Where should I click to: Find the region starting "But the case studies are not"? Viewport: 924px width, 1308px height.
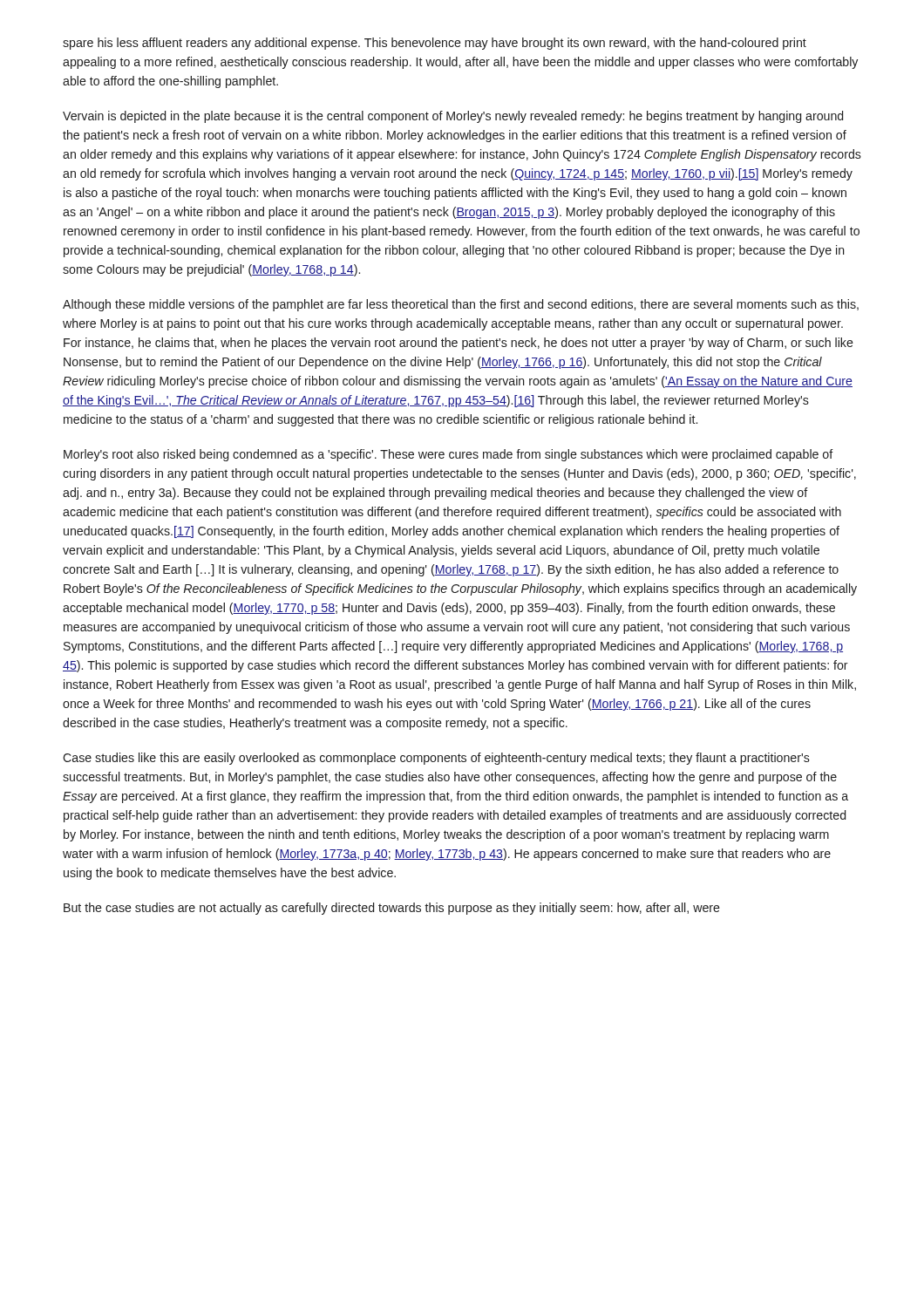(x=462, y=908)
